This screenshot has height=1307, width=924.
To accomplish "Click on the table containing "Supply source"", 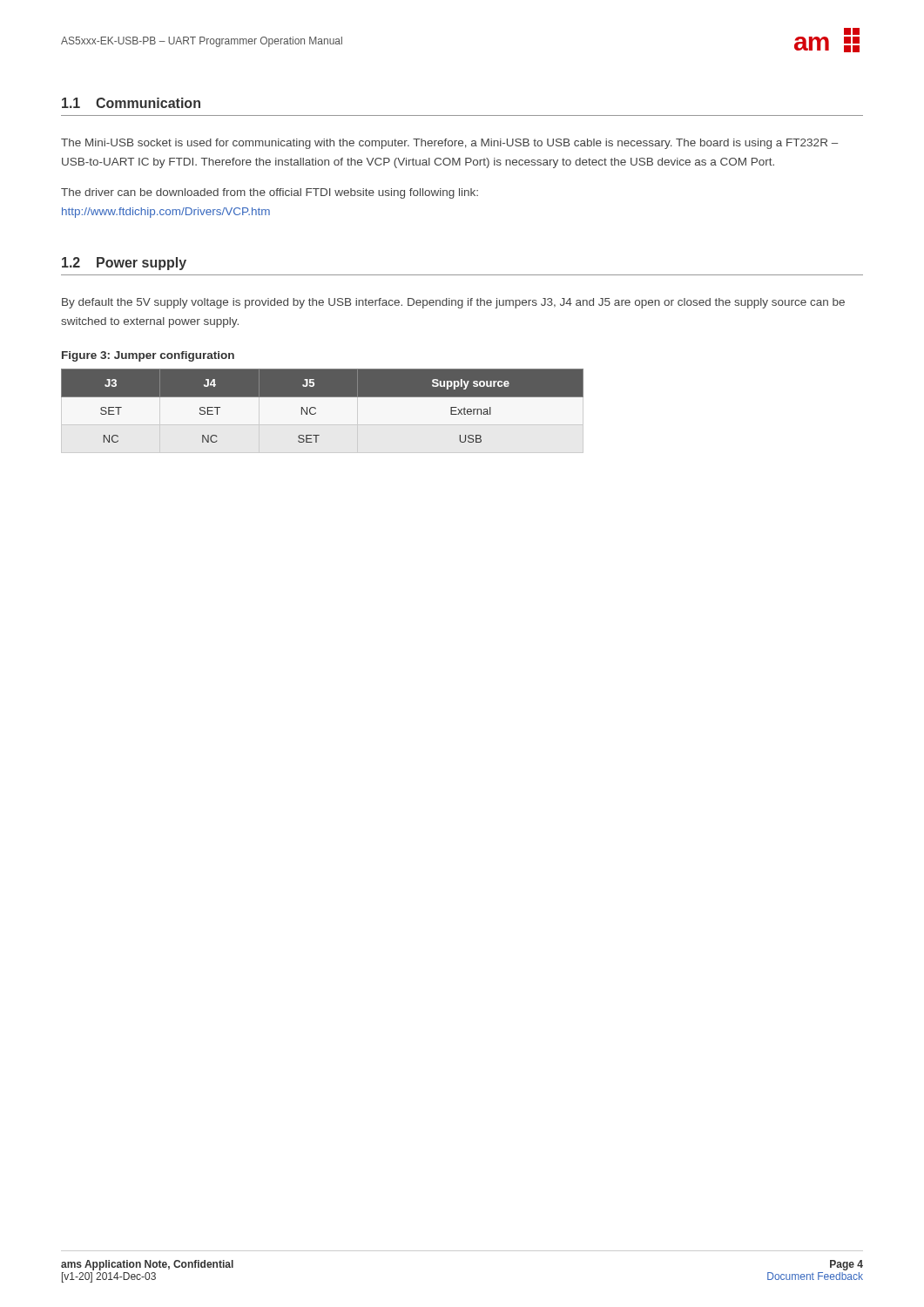I will coord(462,410).
